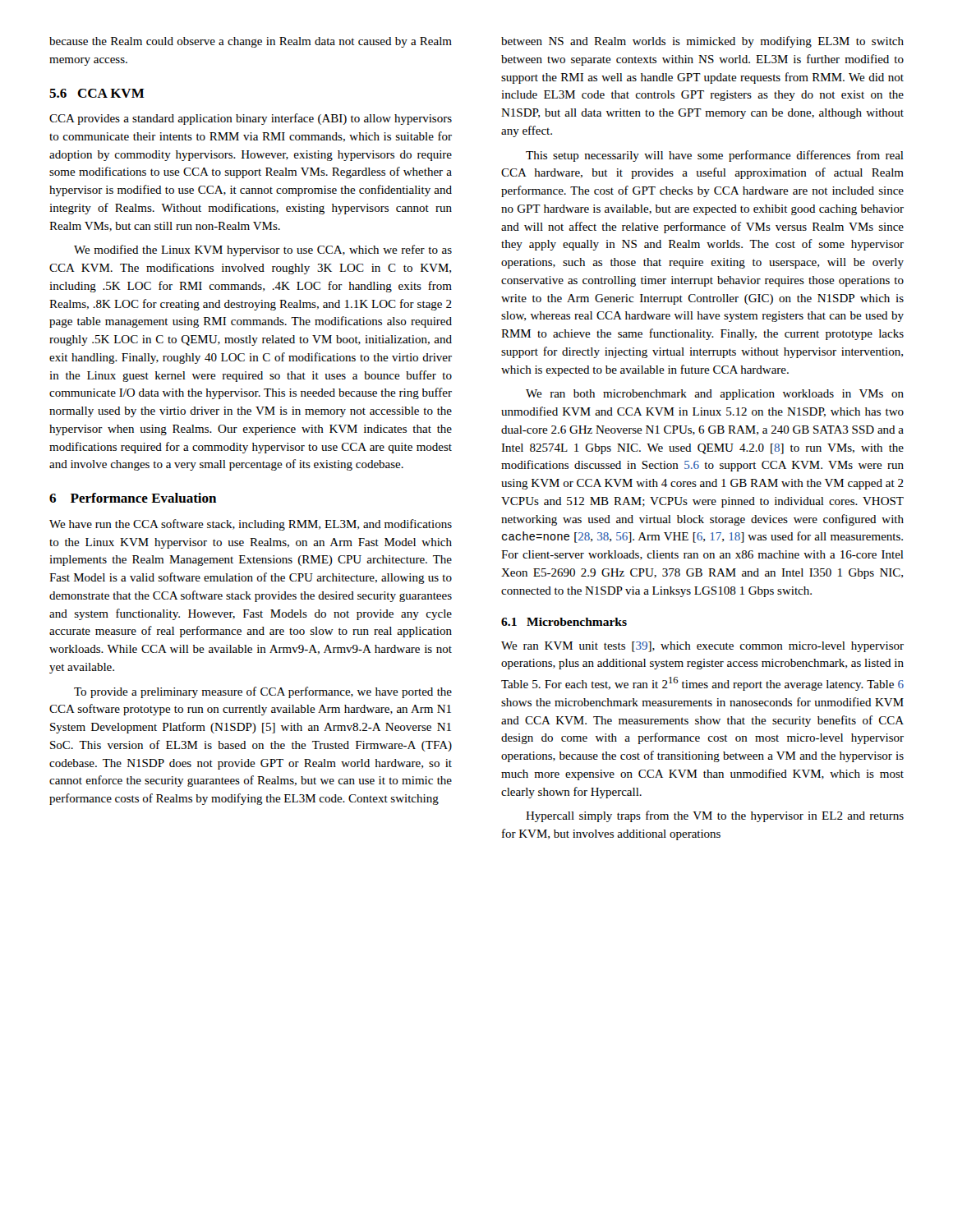This screenshot has width=953, height=1232.
Task: Locate the block of text that opens with "We modified the Linux KVM hypervisor to"
Action: 251,358
